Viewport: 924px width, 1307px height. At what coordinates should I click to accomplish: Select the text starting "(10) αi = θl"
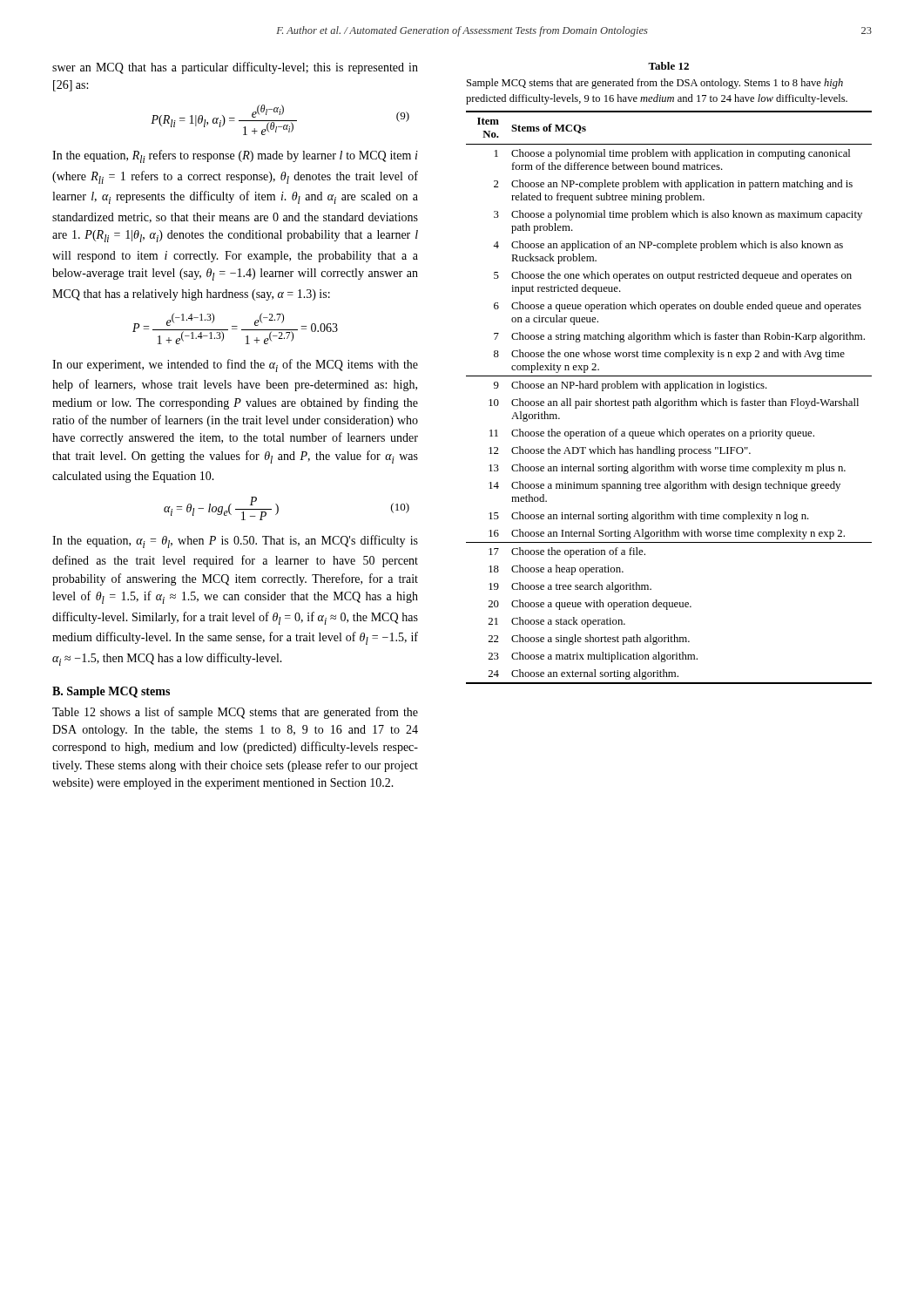pos(286,509)
